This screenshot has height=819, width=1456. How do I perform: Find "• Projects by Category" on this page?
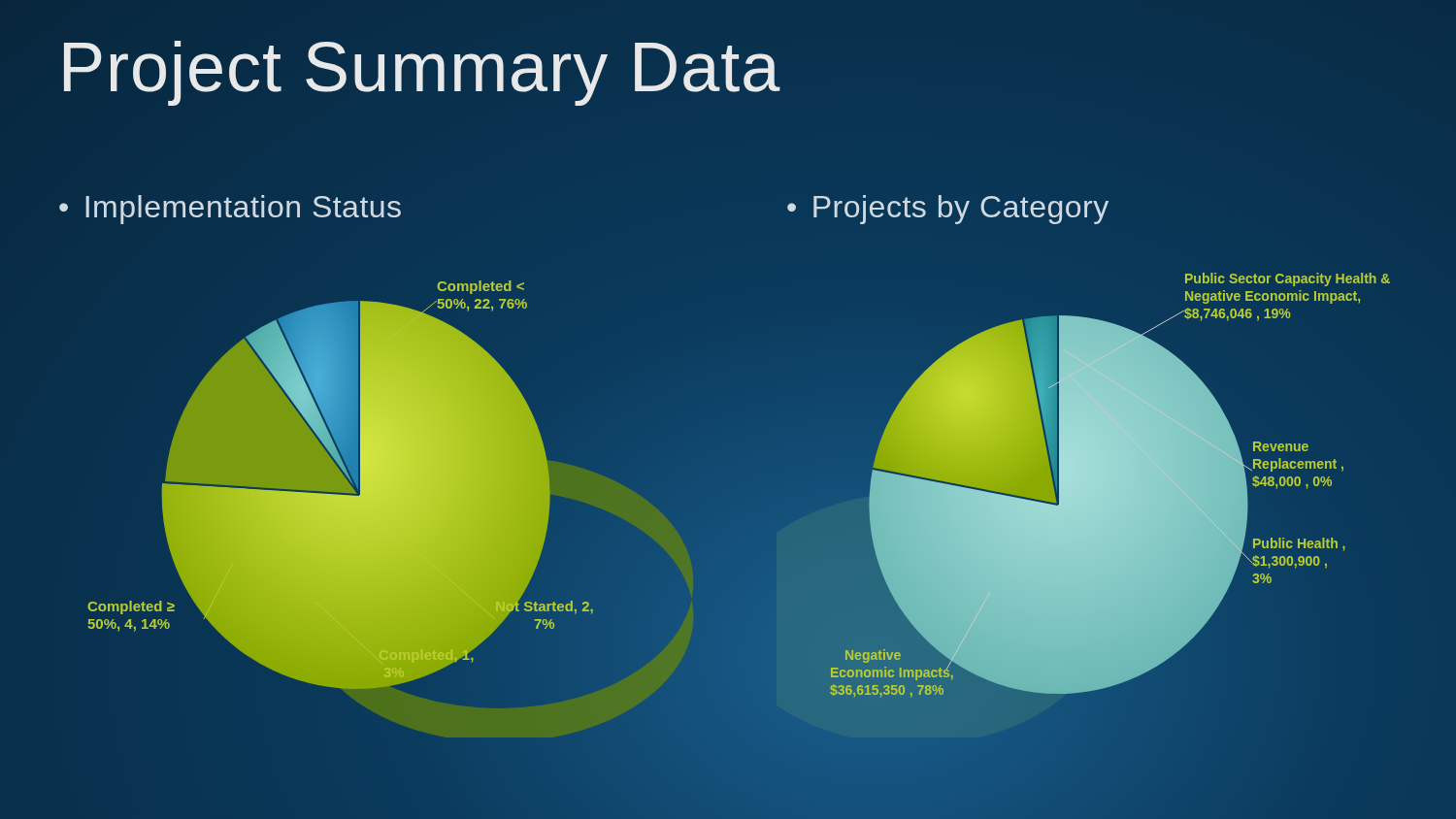click(x=948, y=207)
